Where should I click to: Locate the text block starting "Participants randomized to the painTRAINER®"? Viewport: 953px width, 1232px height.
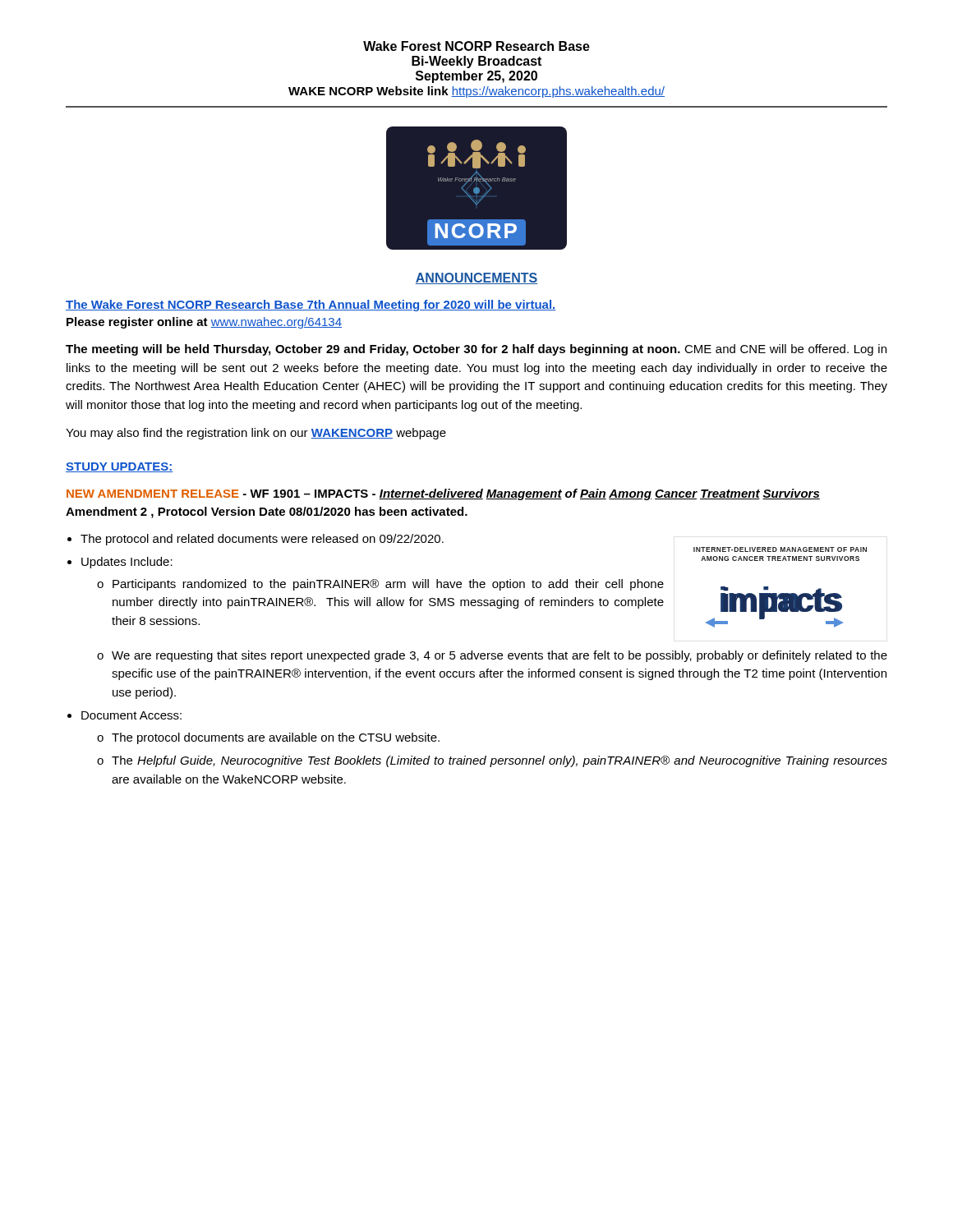pyautogui.click(x=388, y=602)
